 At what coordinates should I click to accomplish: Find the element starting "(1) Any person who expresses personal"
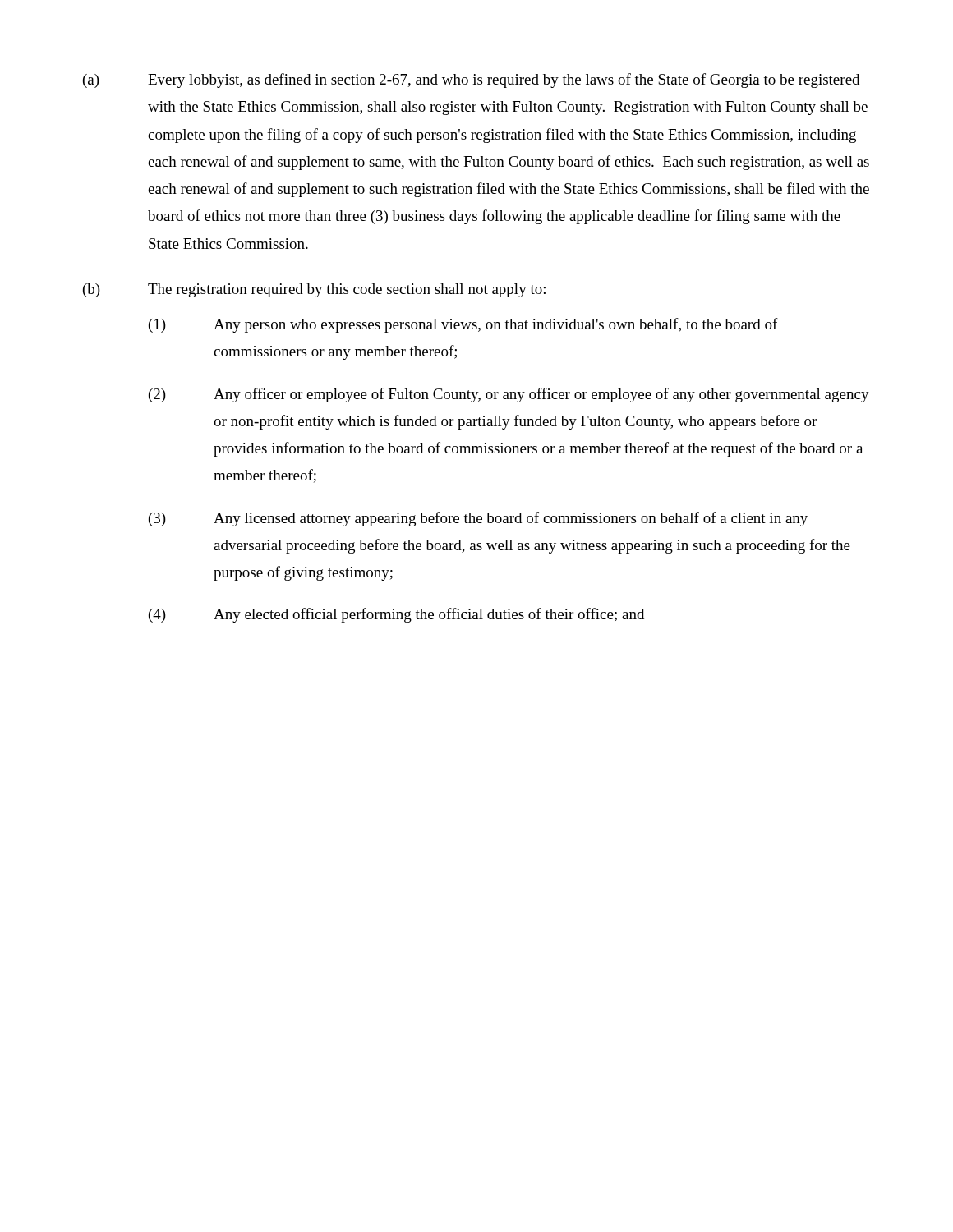click(x=509, y=338)
